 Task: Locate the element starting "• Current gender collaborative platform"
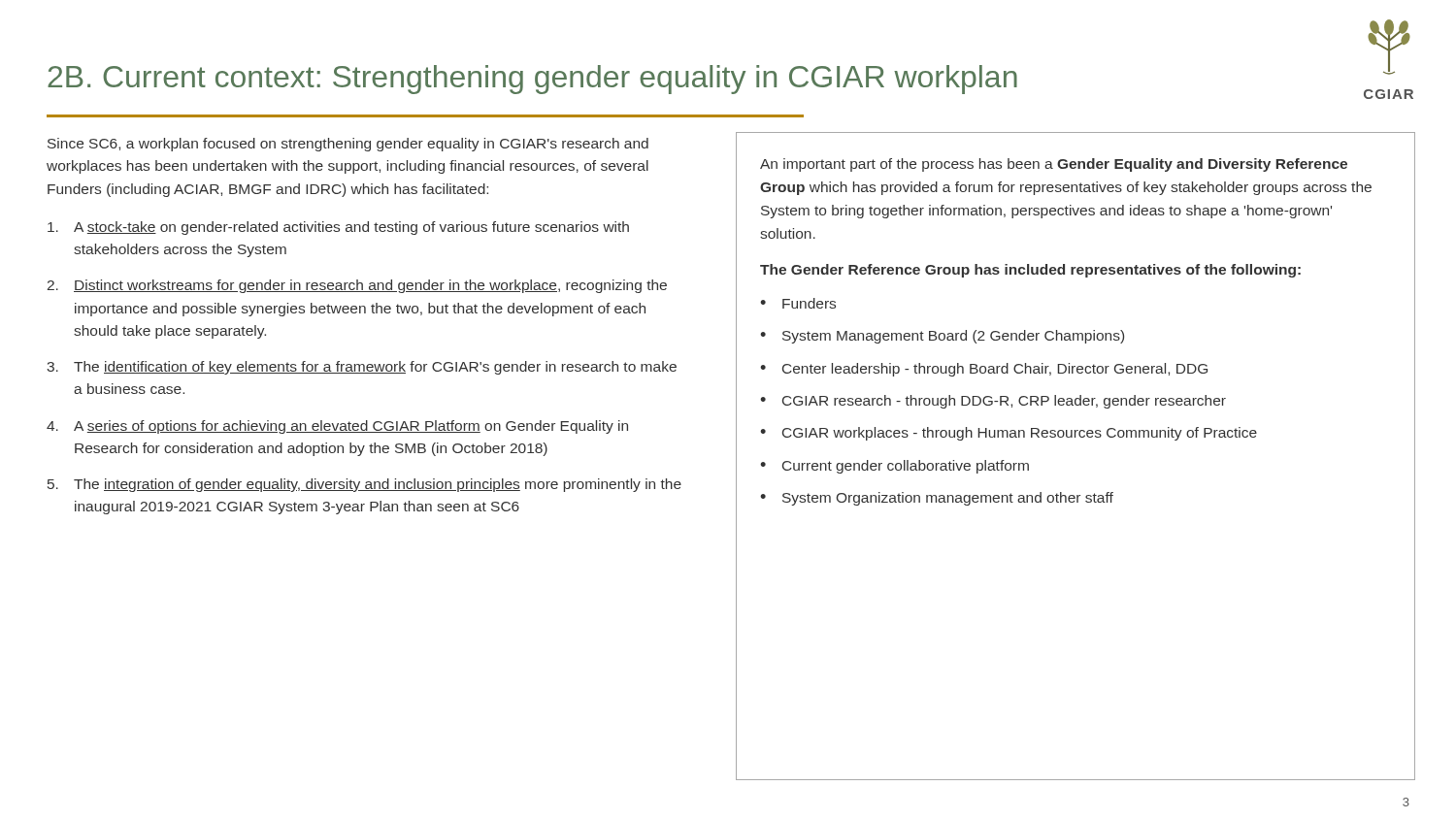click(894, 467)
